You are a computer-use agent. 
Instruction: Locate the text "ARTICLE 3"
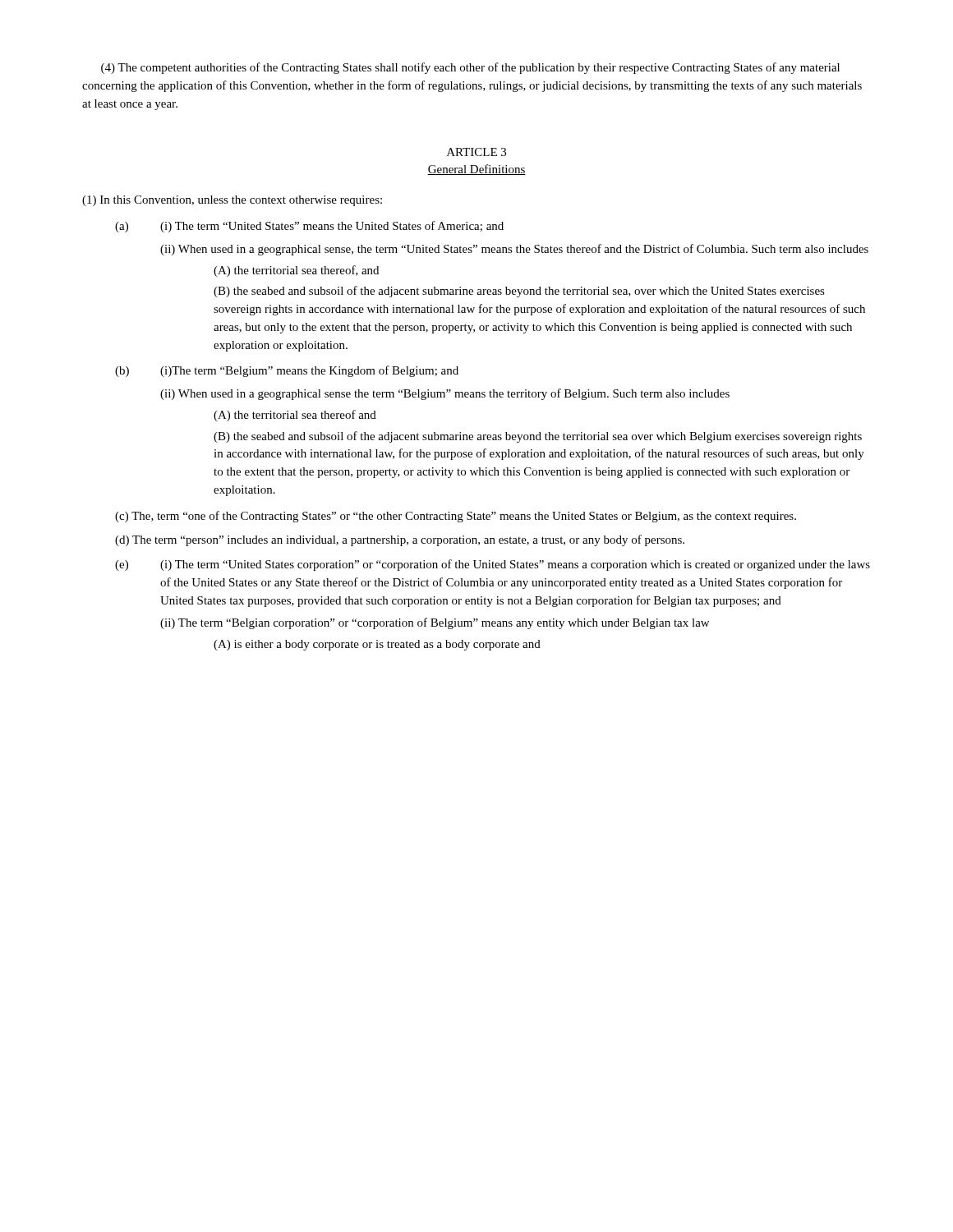click(476, 152)
